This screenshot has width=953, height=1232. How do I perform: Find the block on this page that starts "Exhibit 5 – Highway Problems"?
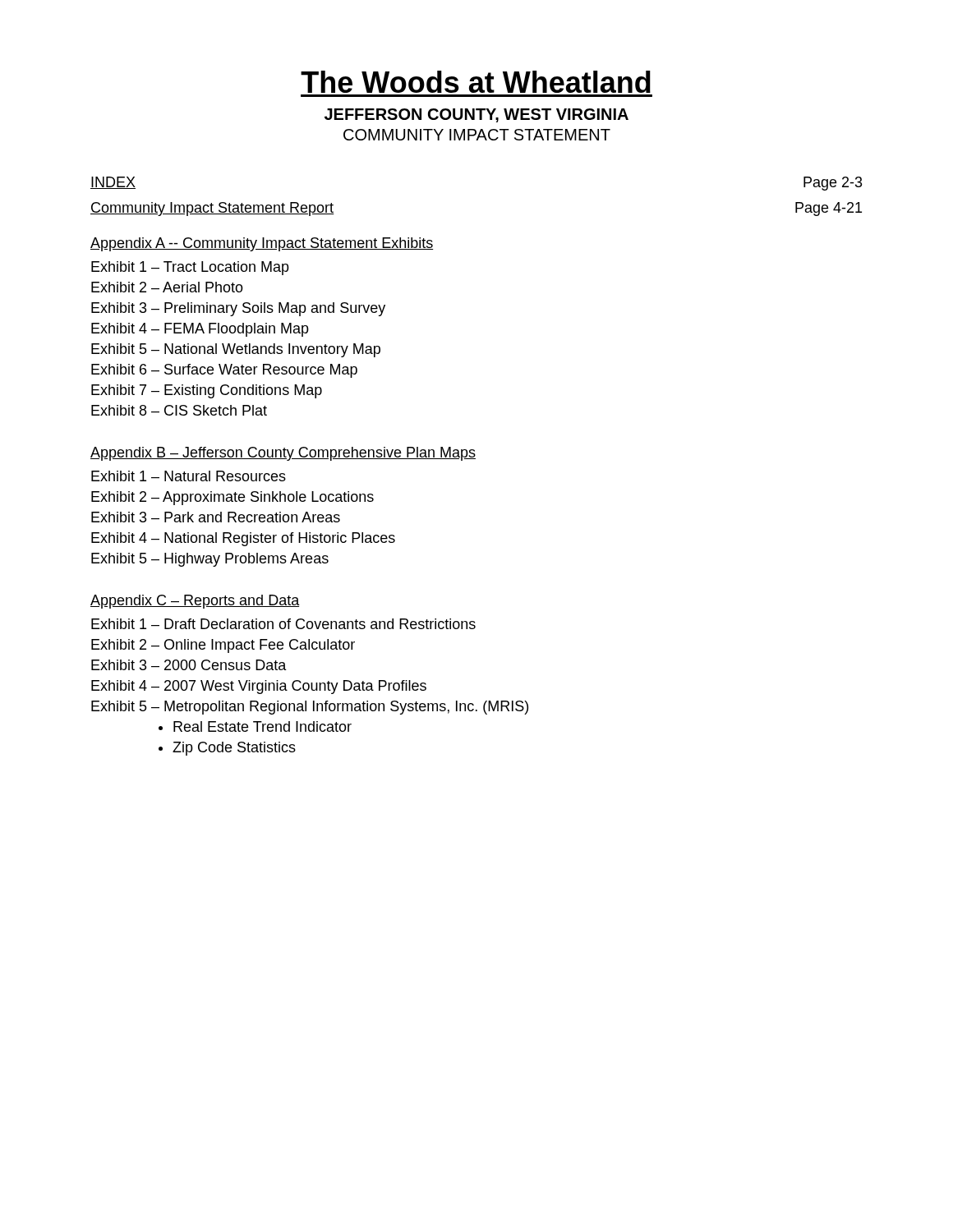pyautogui.click(x=210, y=559)
